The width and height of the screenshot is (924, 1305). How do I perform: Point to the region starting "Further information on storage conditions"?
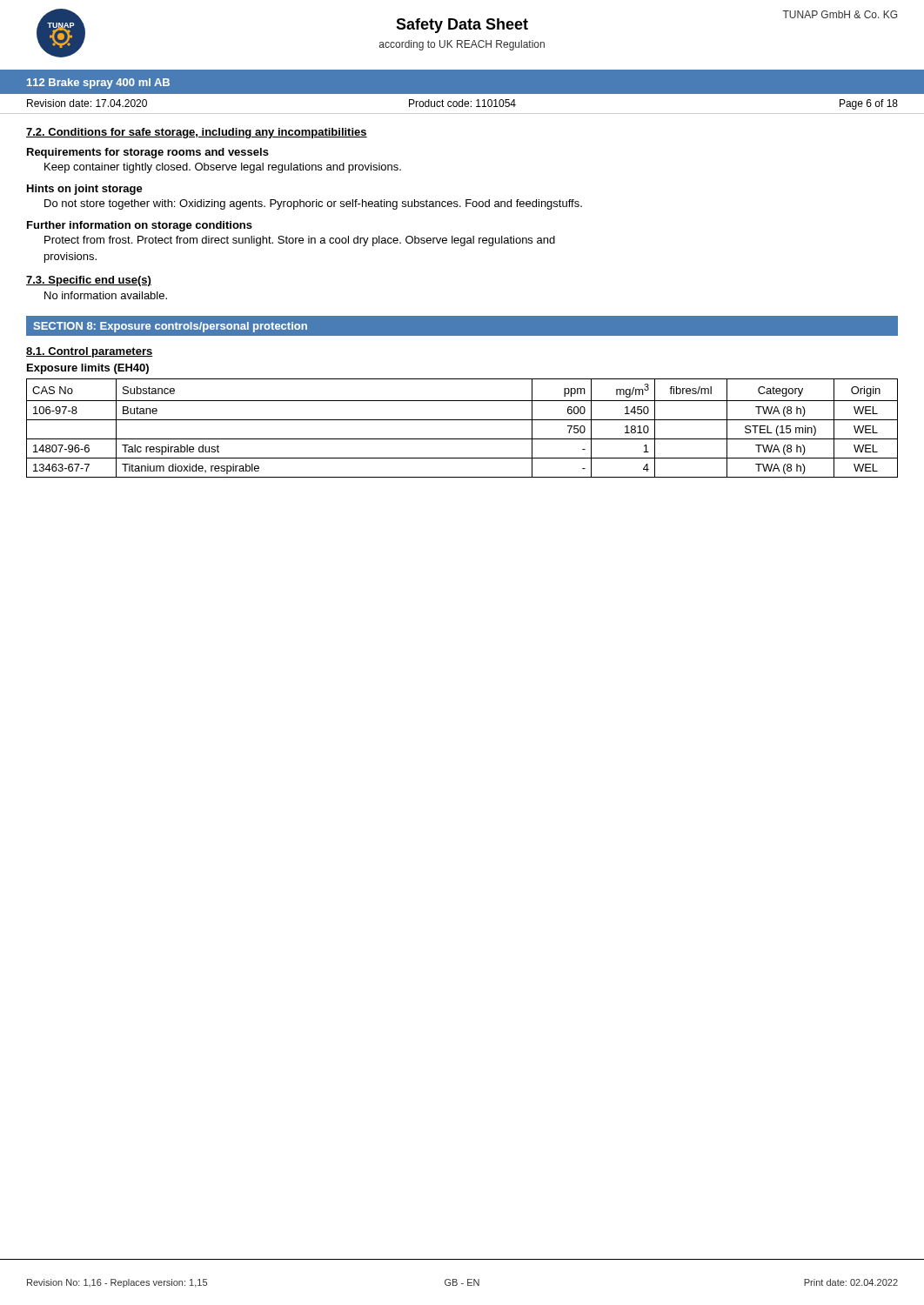point(139,225)
